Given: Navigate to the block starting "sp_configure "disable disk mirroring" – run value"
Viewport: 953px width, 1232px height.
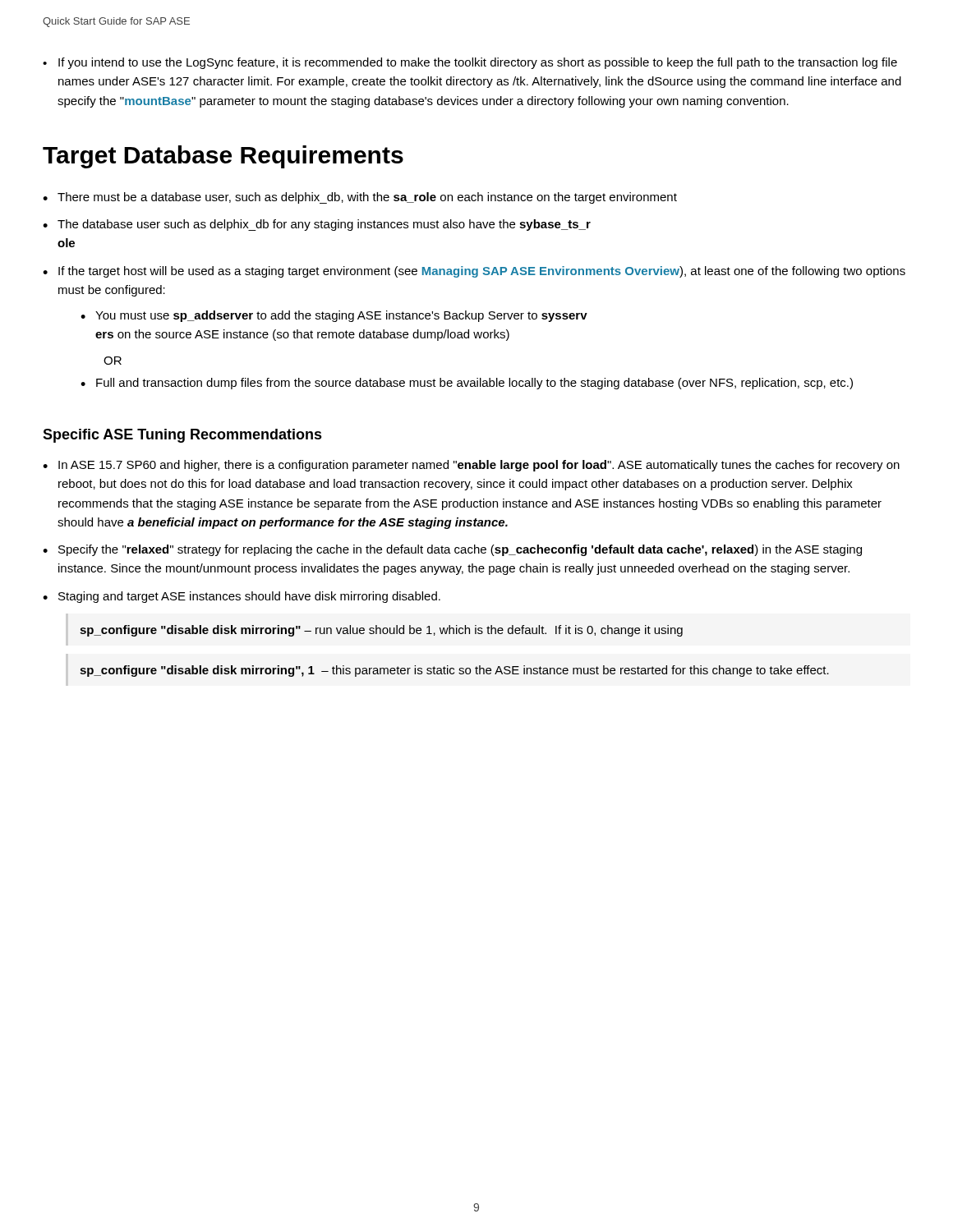Looking at the screenshot, I should pos(381,629).
